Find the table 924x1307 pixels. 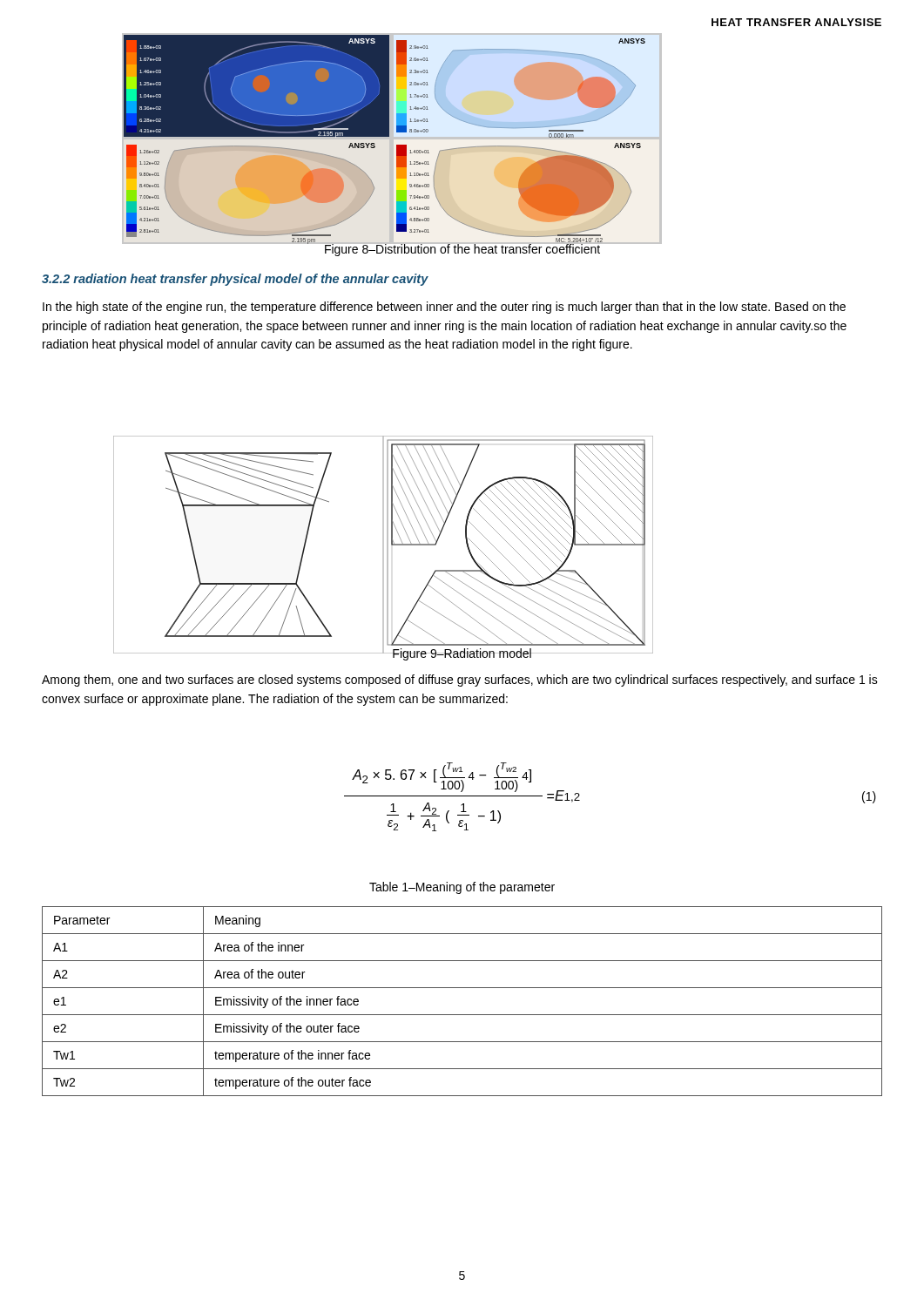[x=462, y=1001]
